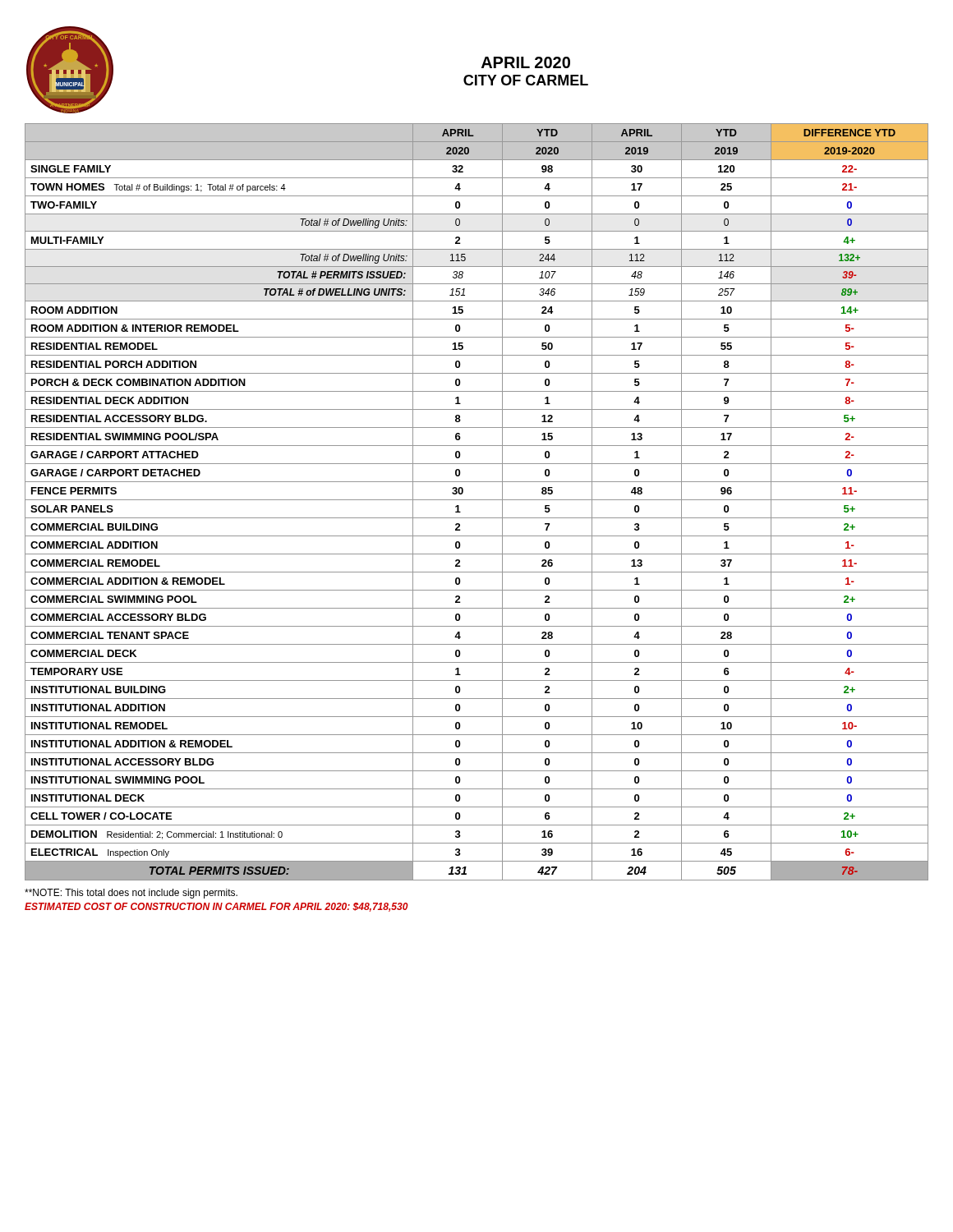Find the table that mentions "DIFFERENCE YTD"

coord(476,502)
